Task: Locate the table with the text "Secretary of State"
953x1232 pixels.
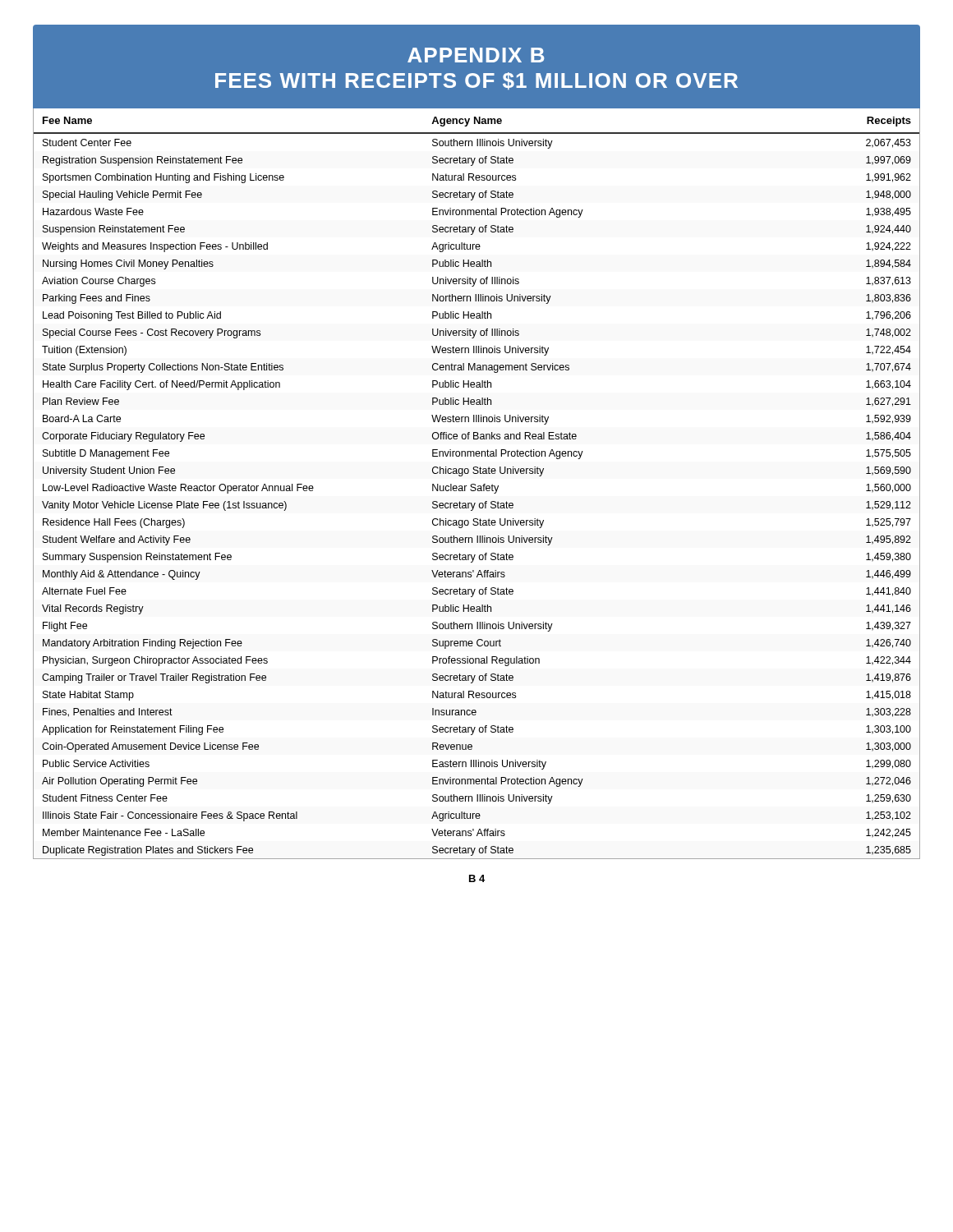Action: point(476,484)
